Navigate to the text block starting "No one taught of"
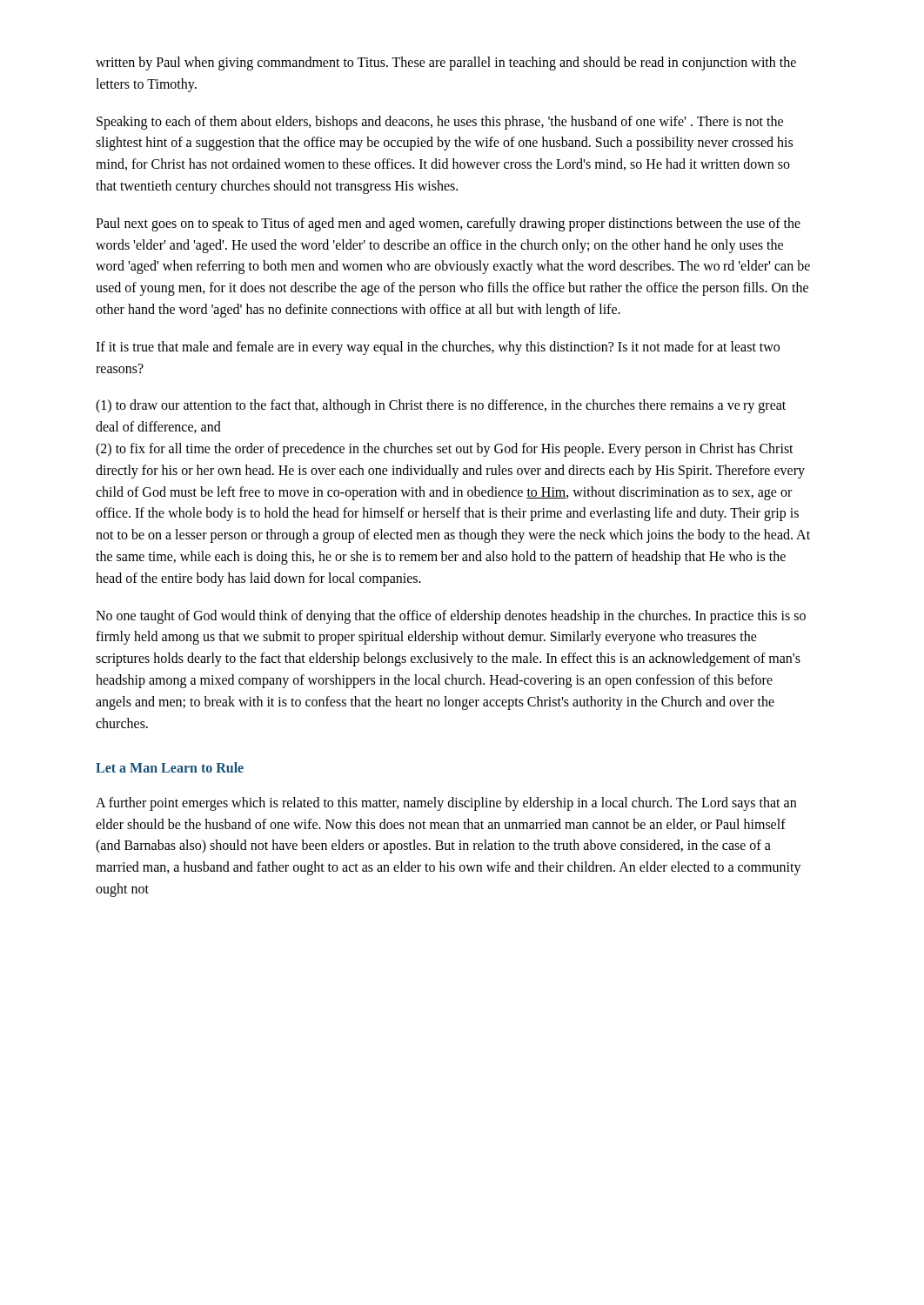 click(451, 669)
